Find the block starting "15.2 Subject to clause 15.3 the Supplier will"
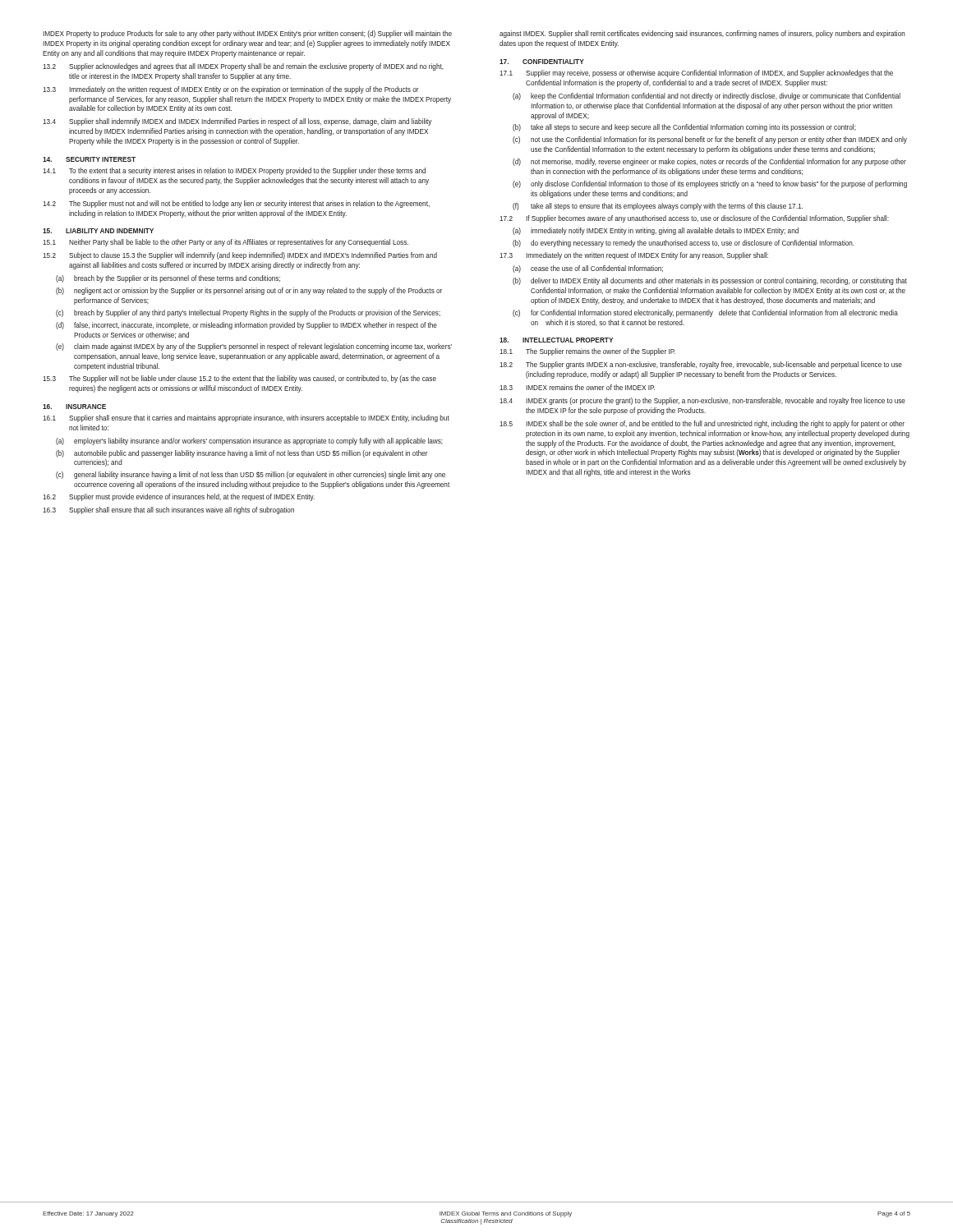Viewport: 953px width, 1232px height. pos(248,261)
